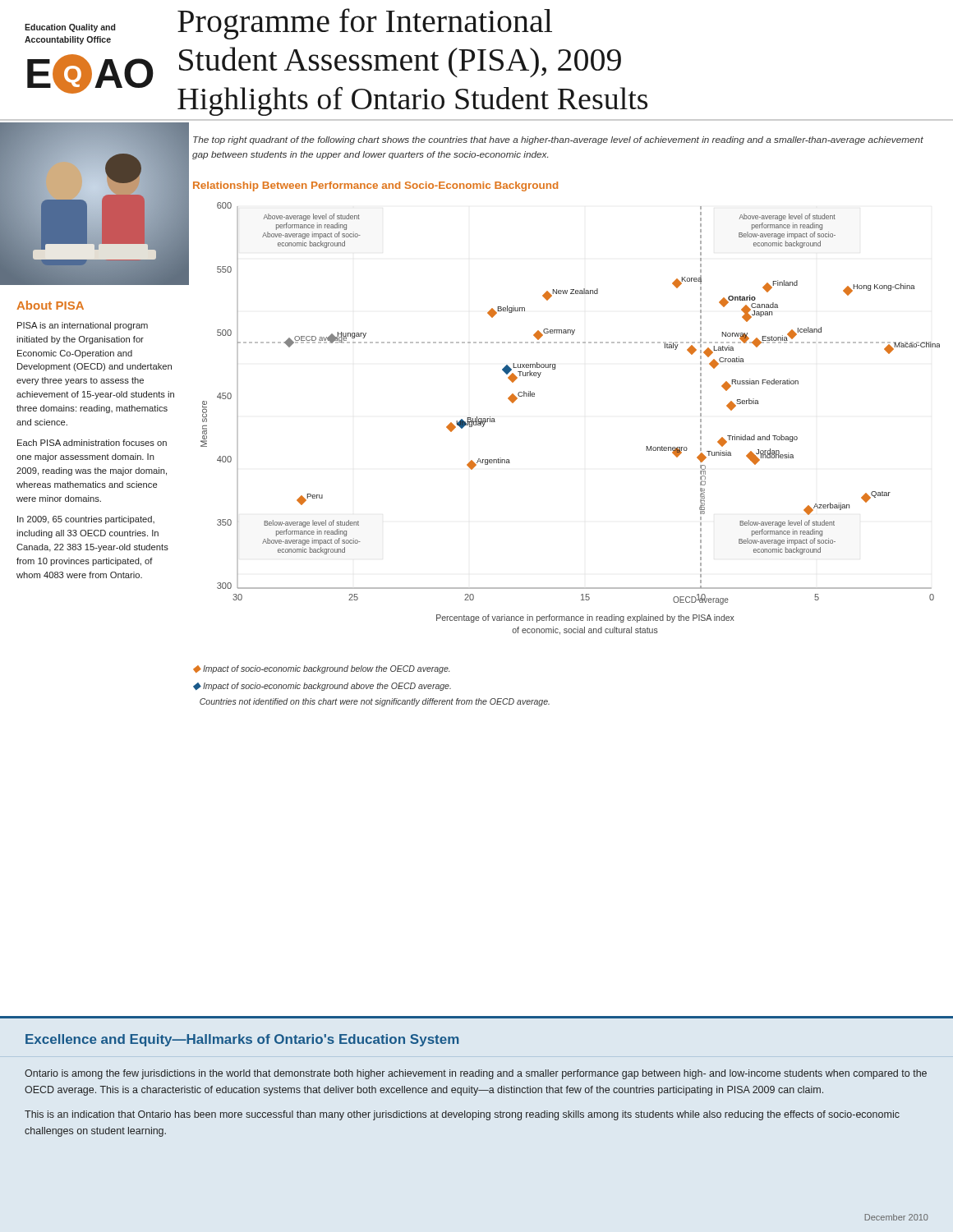Locate the element starting "About PISA"
The height and width of the screenshot is (1232, 953).
point(50,305)
